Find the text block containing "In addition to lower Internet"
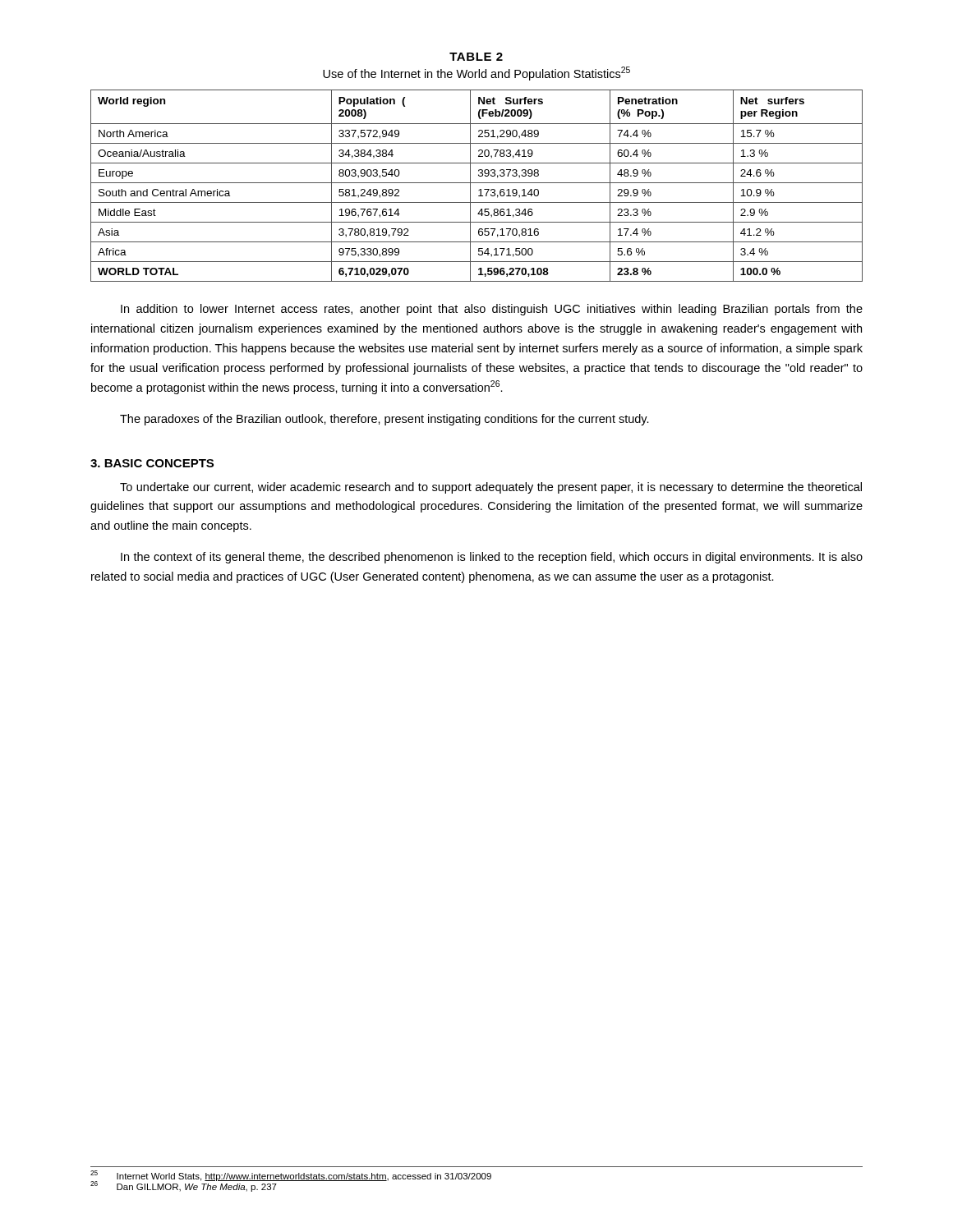Viewport: 953px width, 1232px height. pos(476,348)
